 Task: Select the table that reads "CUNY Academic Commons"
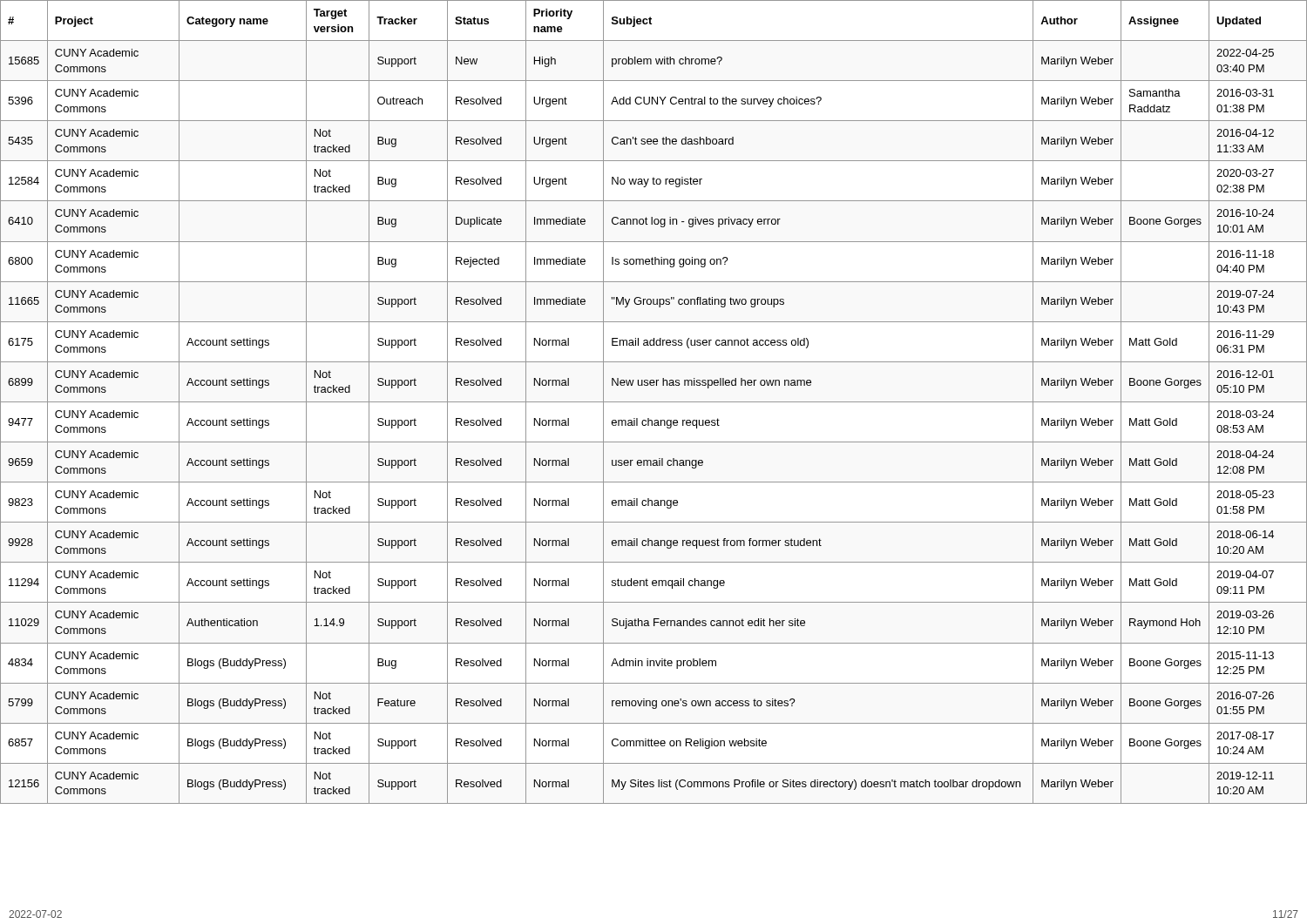coord(654,449)
